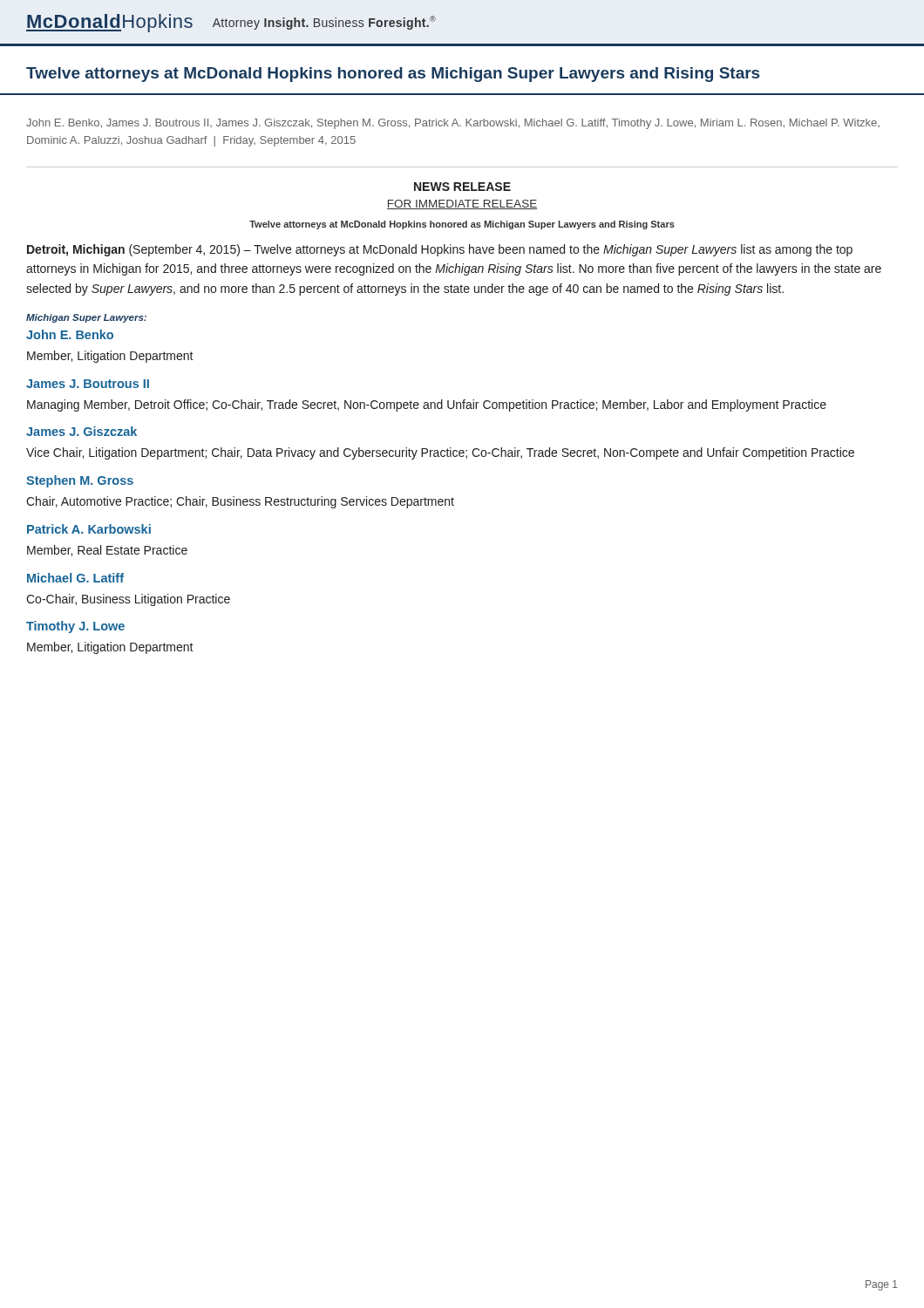Locate the text "NEWS RELEASE"
The width and height of the screenshot is (924, 1308).
click(462, 187)
